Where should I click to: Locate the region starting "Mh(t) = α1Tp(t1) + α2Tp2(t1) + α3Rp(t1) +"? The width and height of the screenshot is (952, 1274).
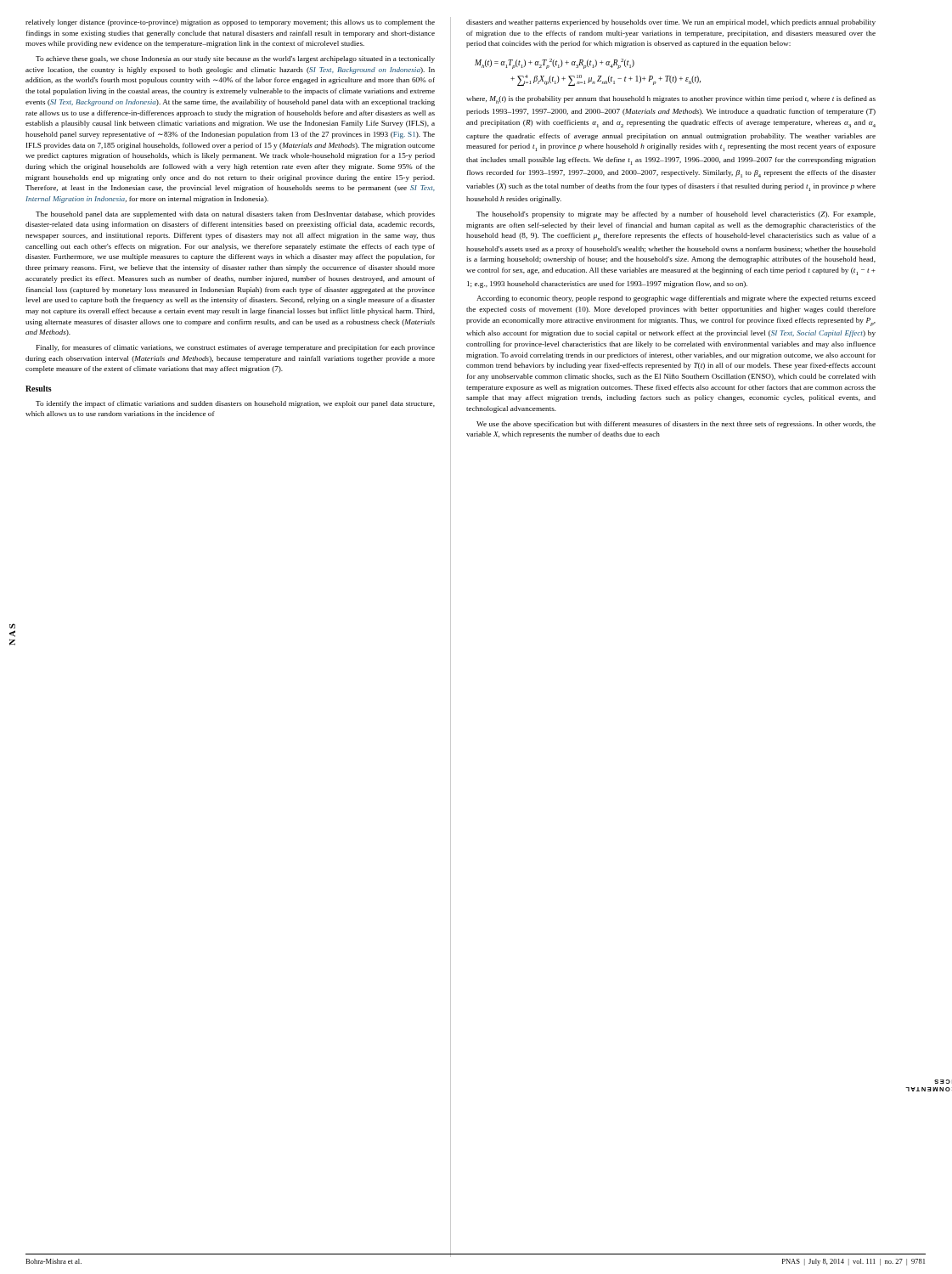click(671, 72)
